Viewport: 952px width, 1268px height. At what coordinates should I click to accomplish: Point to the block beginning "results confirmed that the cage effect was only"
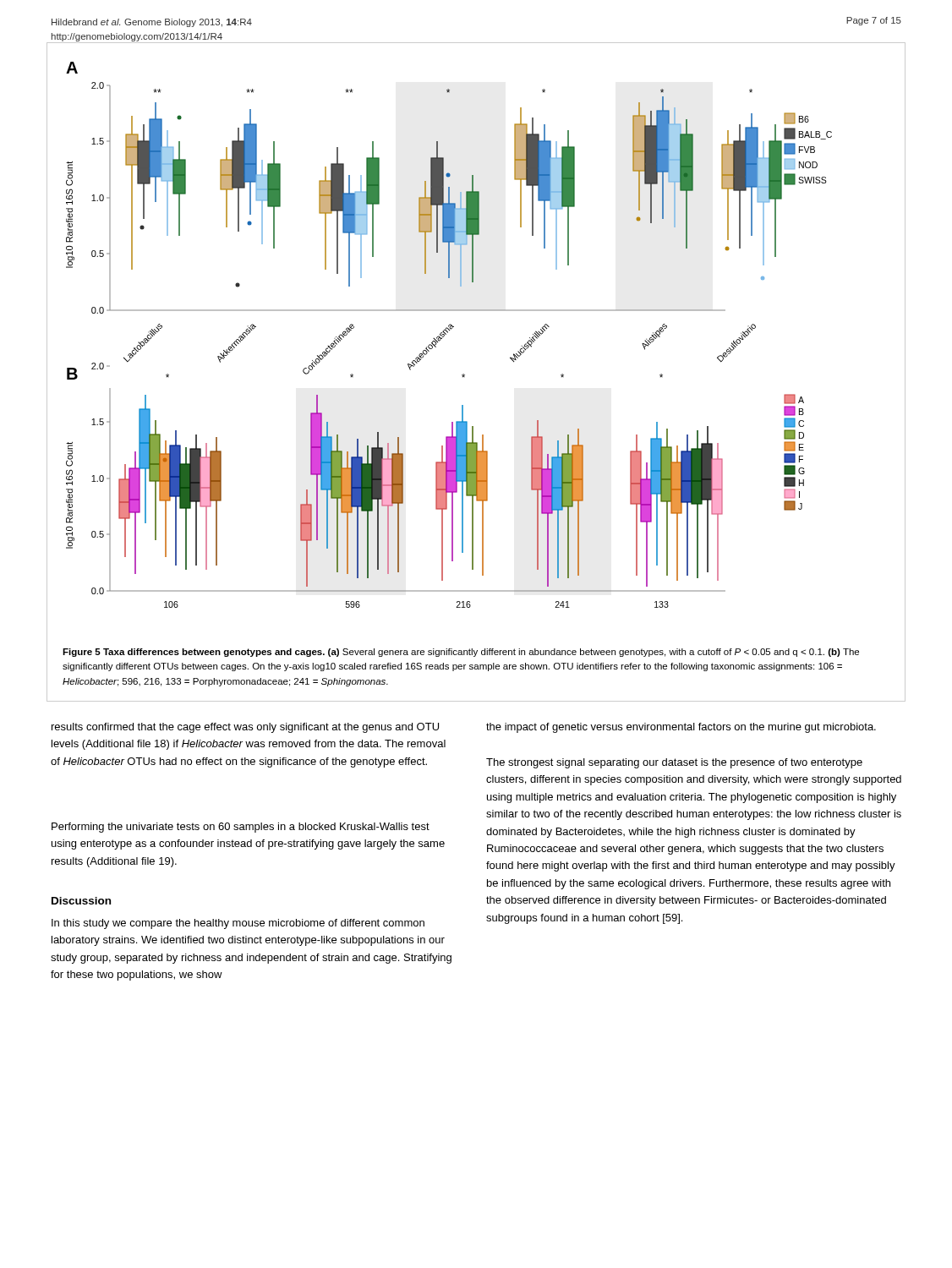(x=248, y=744)
